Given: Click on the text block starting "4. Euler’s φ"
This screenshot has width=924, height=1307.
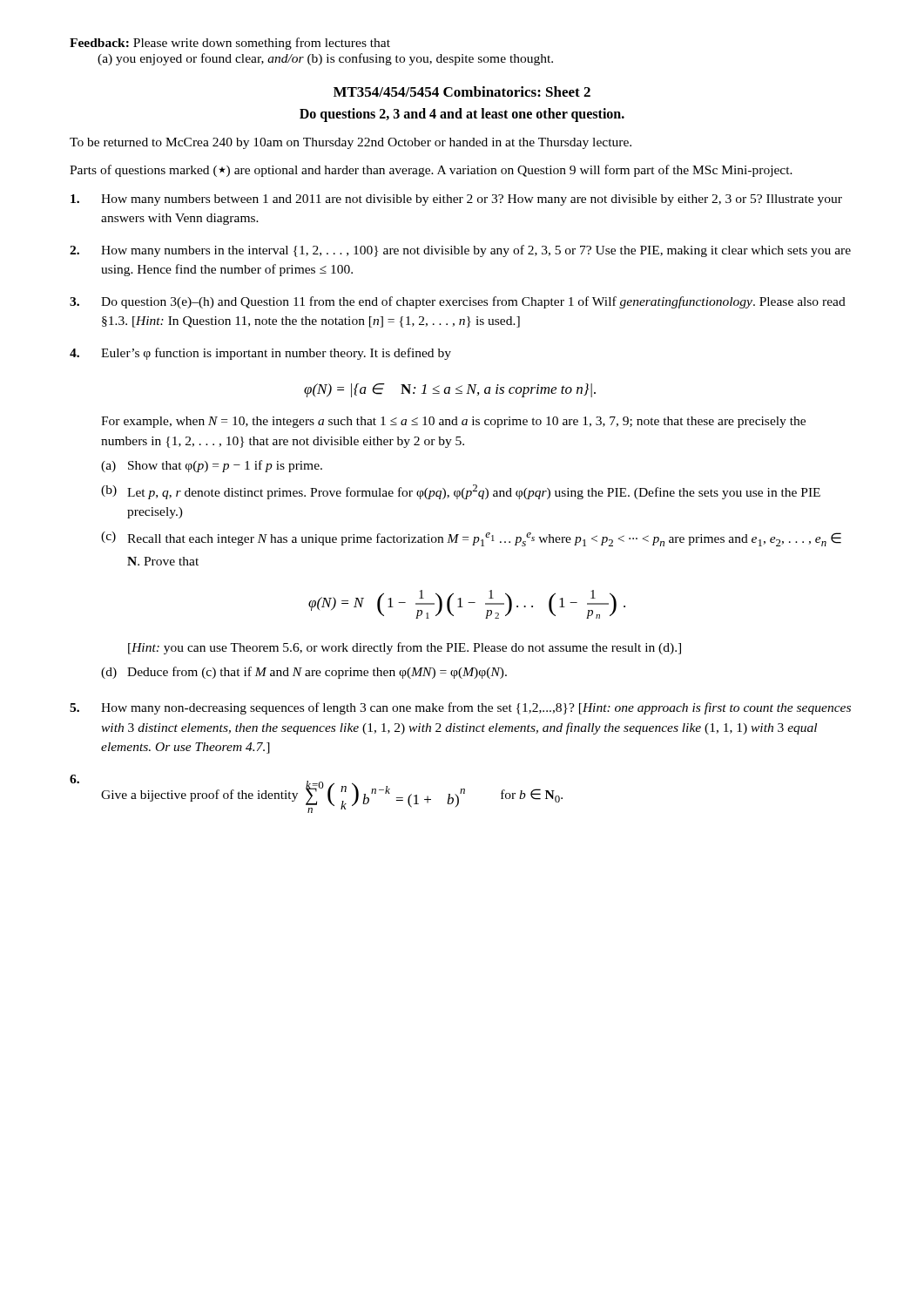Looking at the screenshot, I should click(260, 354).
